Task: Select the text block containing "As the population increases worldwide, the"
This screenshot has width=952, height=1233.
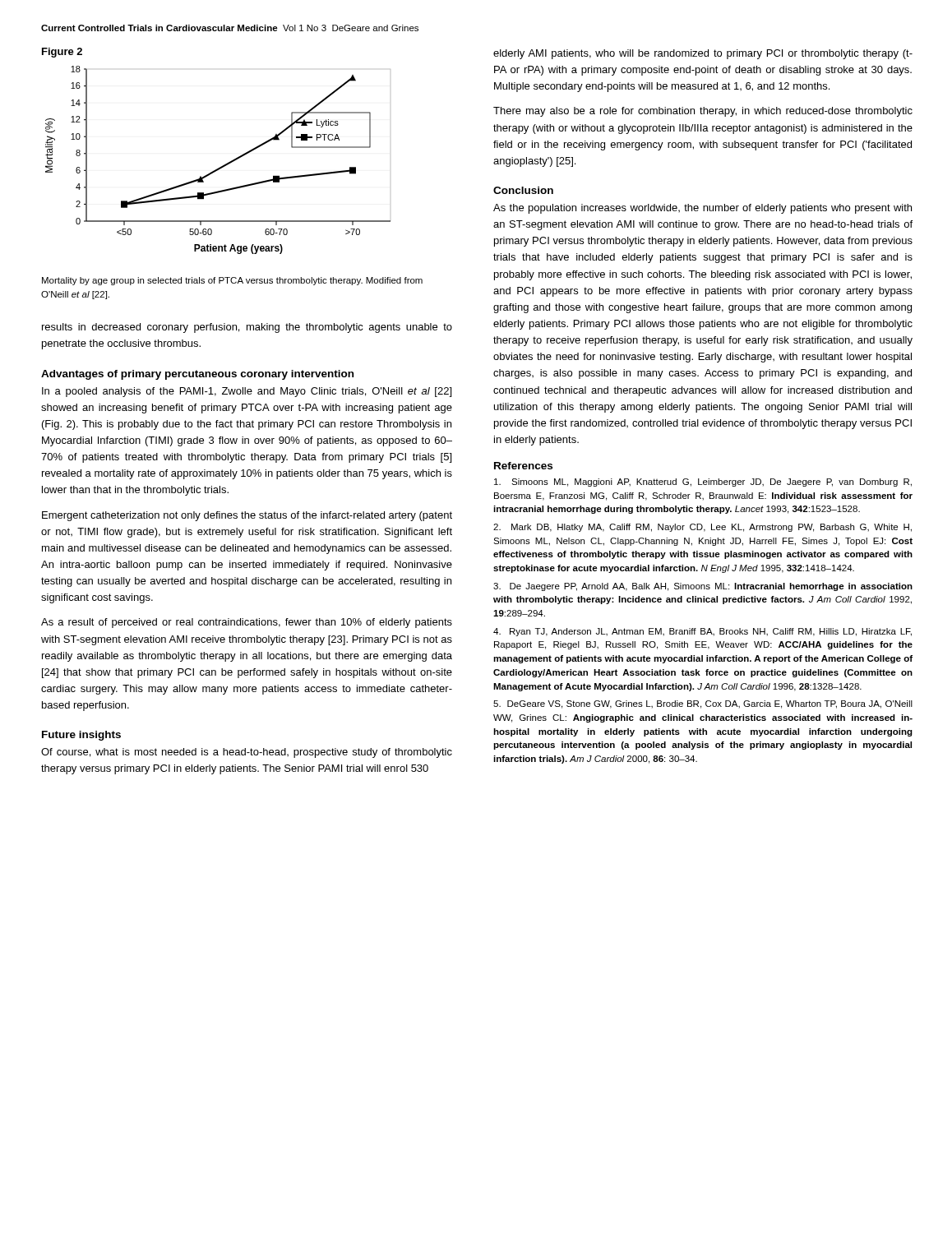Action: (703, 323)
